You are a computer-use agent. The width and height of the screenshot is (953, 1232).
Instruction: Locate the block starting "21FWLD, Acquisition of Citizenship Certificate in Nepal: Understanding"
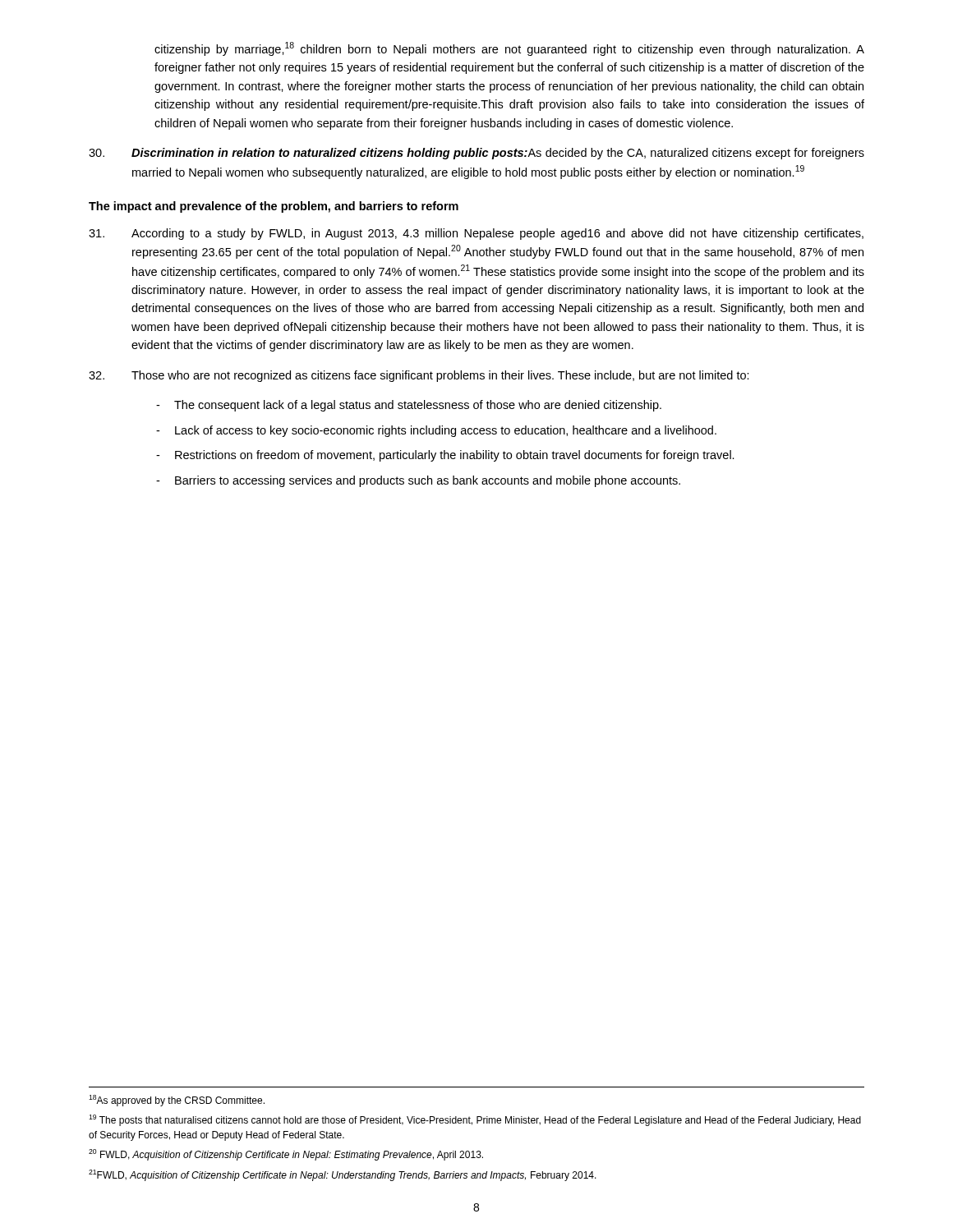(x=343, y=1174)
